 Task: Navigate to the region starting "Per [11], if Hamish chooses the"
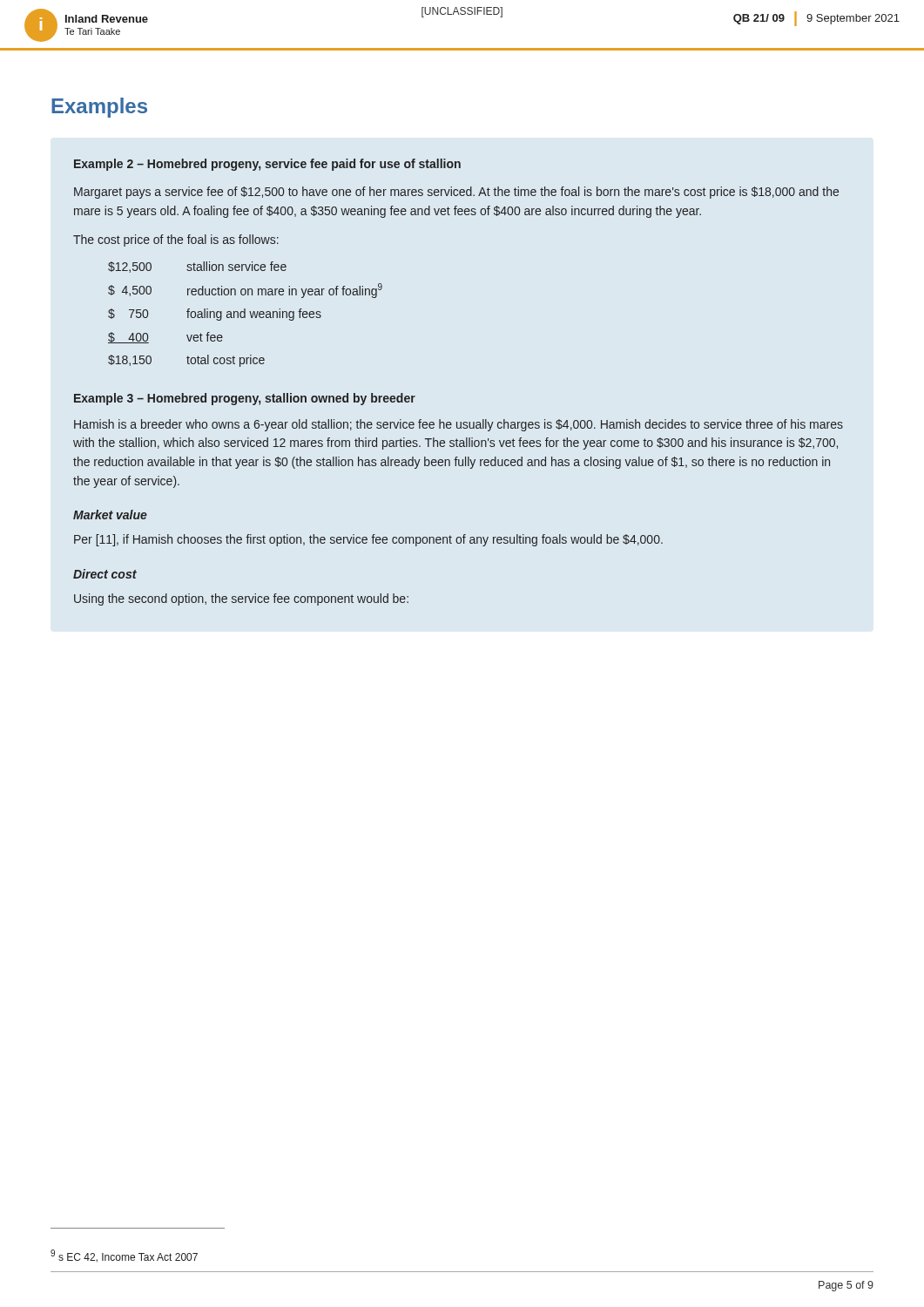click(368, 540)
